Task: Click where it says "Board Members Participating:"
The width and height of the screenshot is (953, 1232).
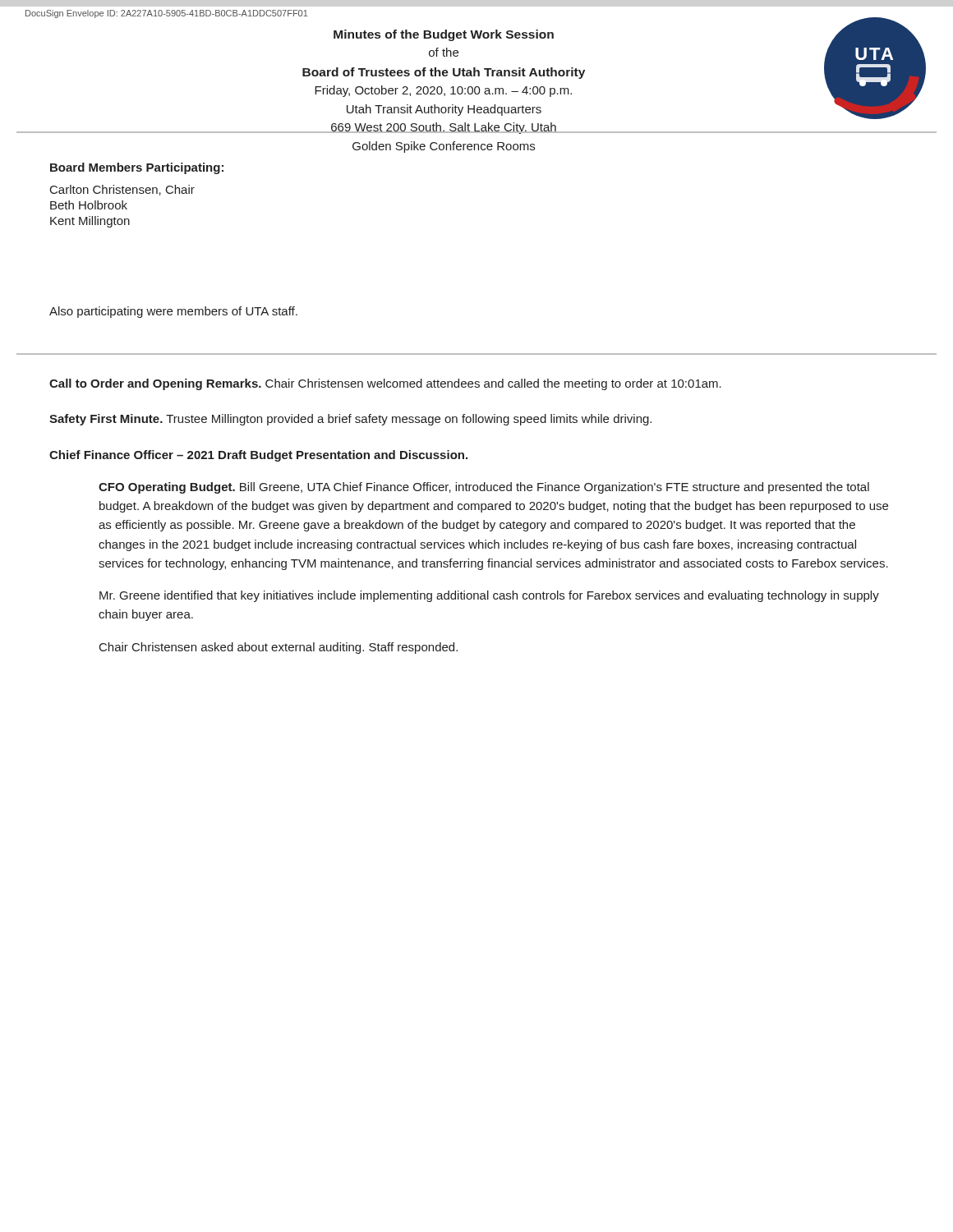Action: 137,167
